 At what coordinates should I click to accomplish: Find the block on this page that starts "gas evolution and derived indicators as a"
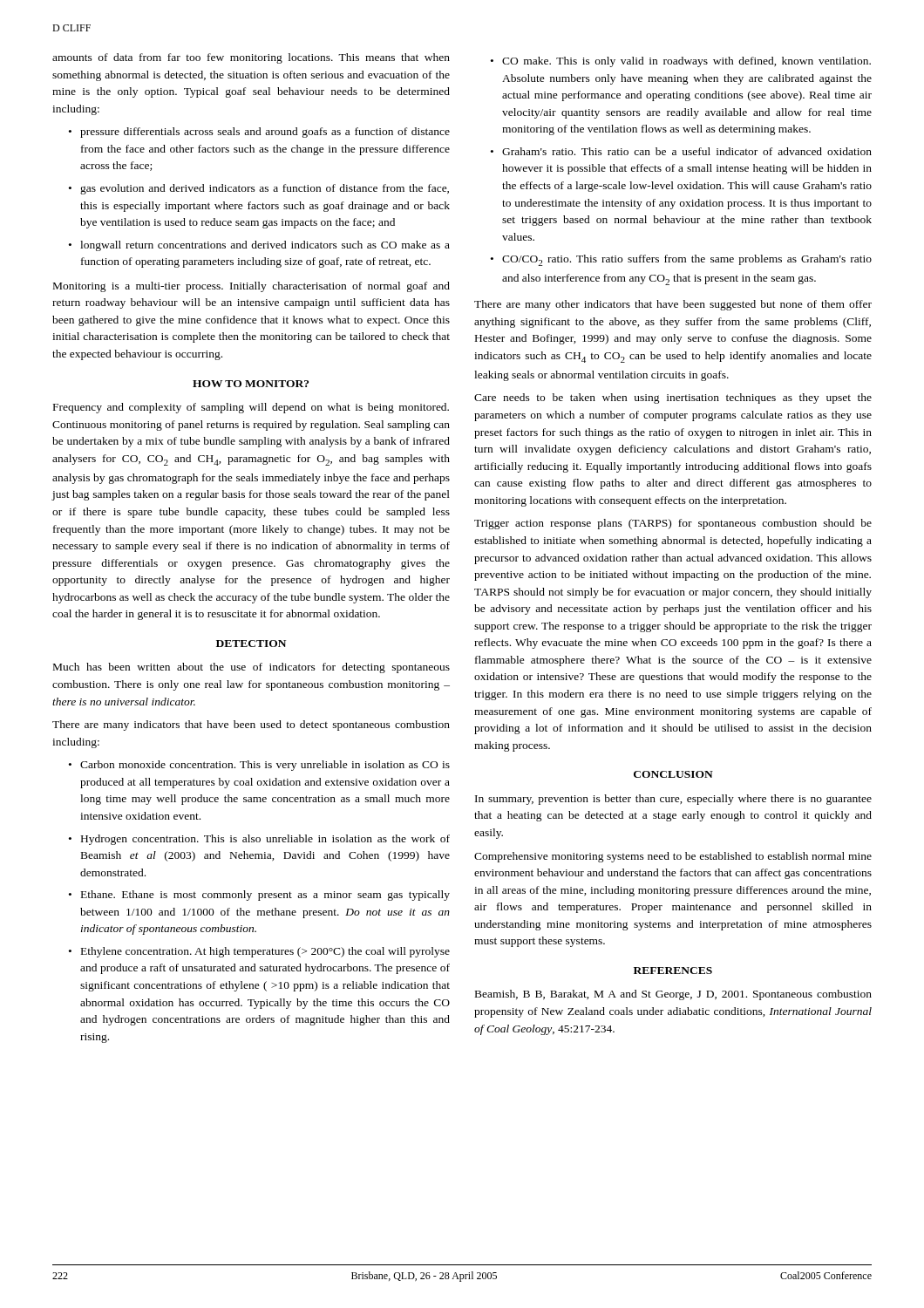click(265, 205)
